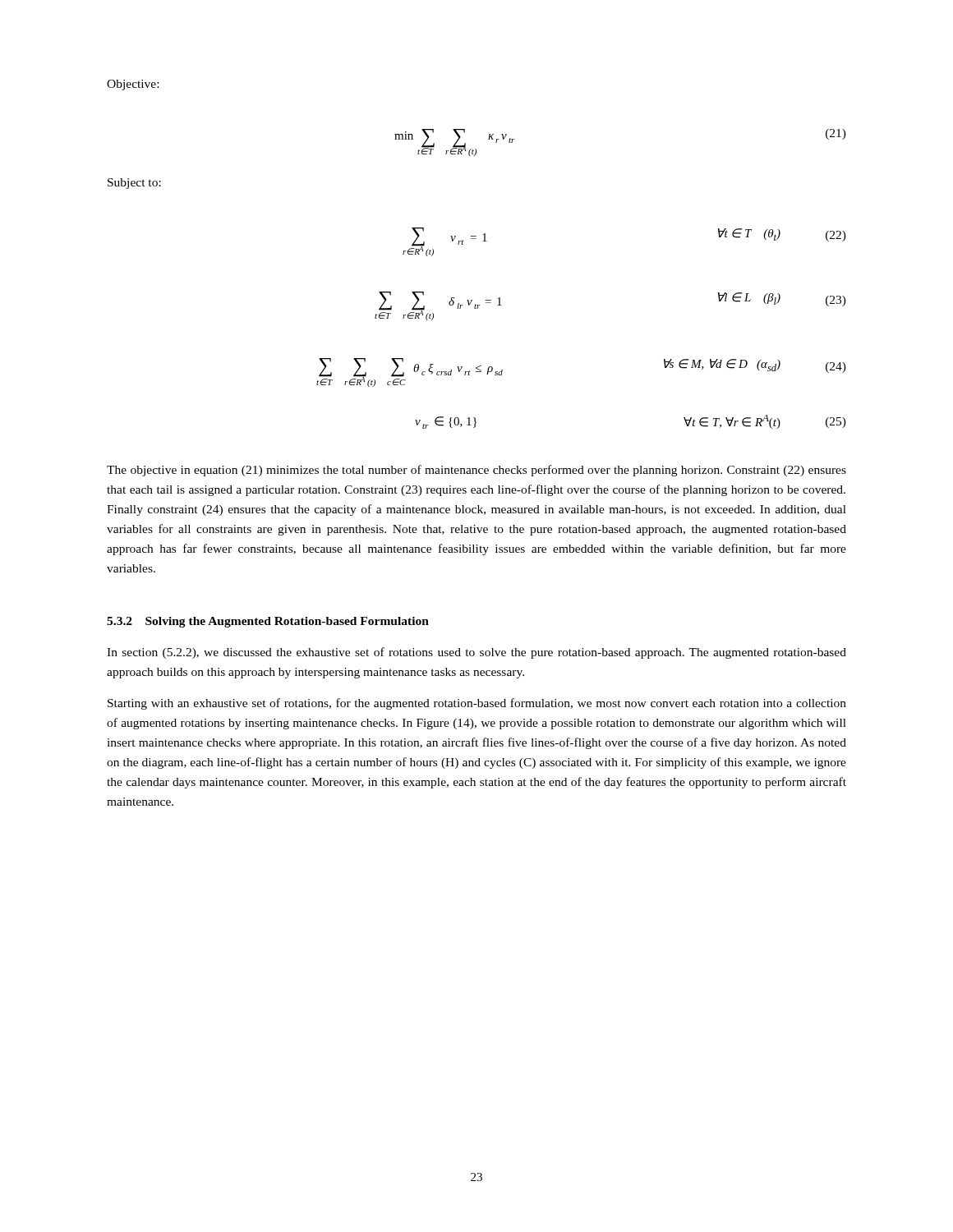The width and height of the screenshot is (953, 1232).
Task: Click on the text block that says "Starting with an exhaustive"
Action: pos(476,752)
